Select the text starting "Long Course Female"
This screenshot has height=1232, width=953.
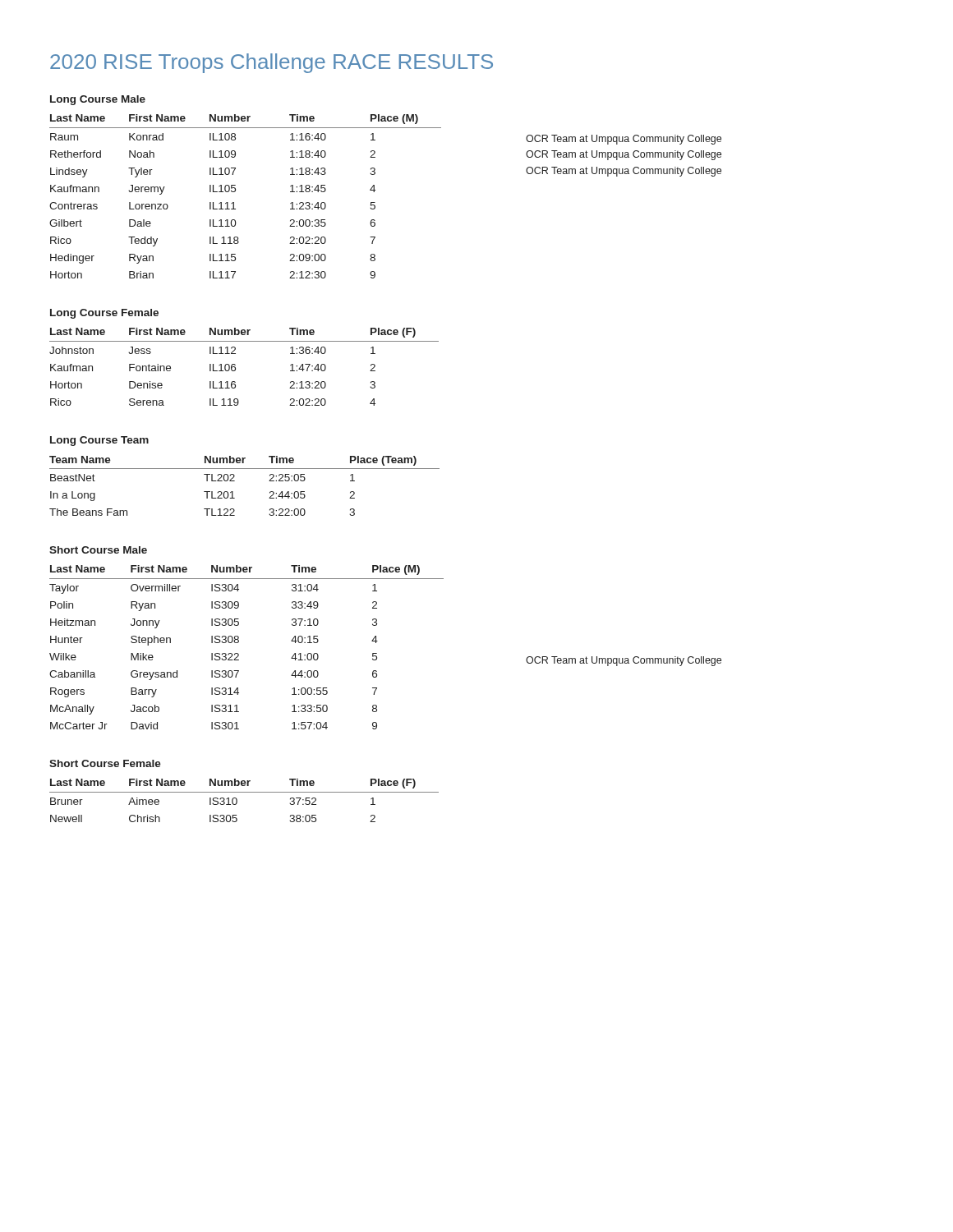pos(104,313)
